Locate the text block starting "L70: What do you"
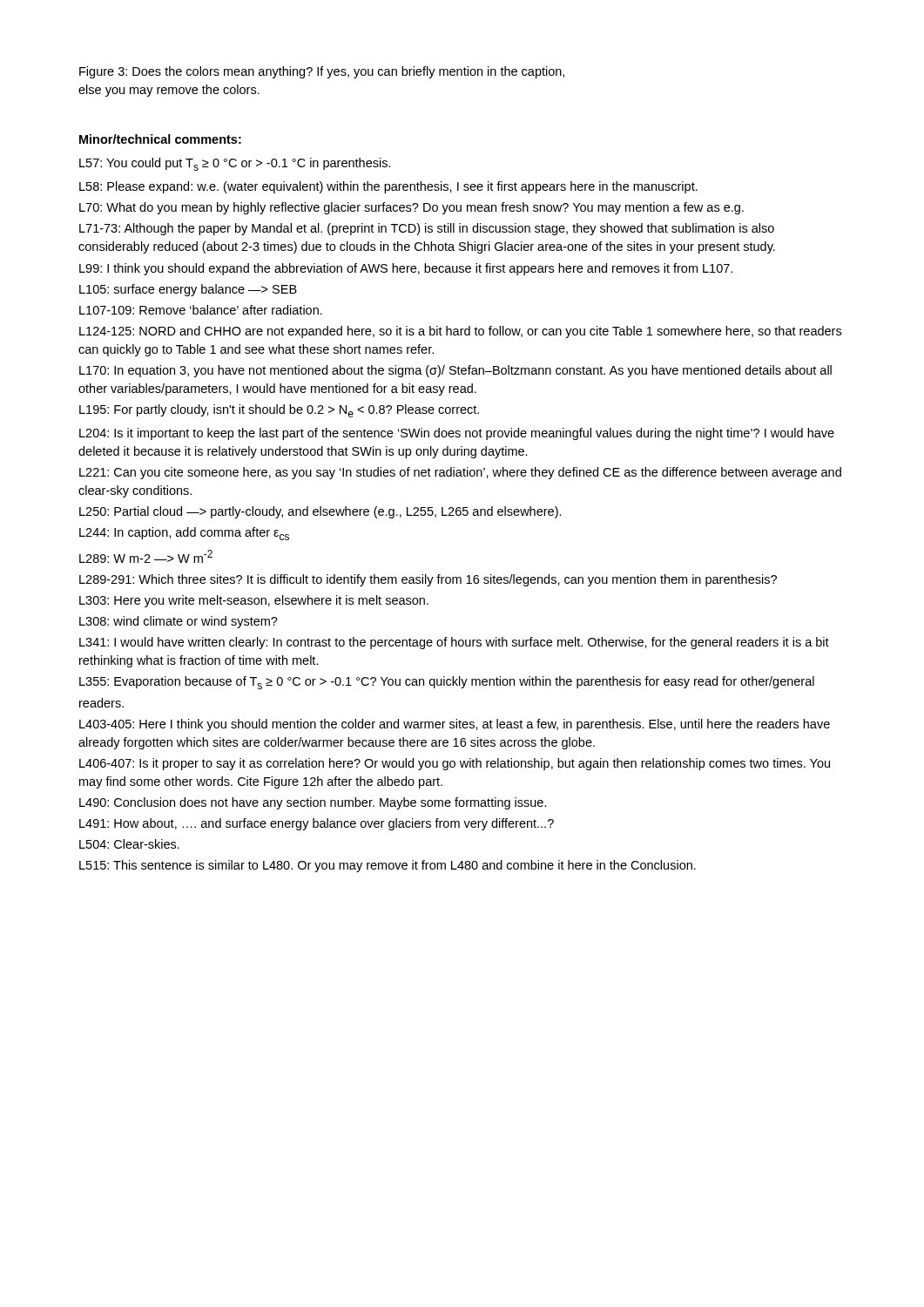 [462, 208]
